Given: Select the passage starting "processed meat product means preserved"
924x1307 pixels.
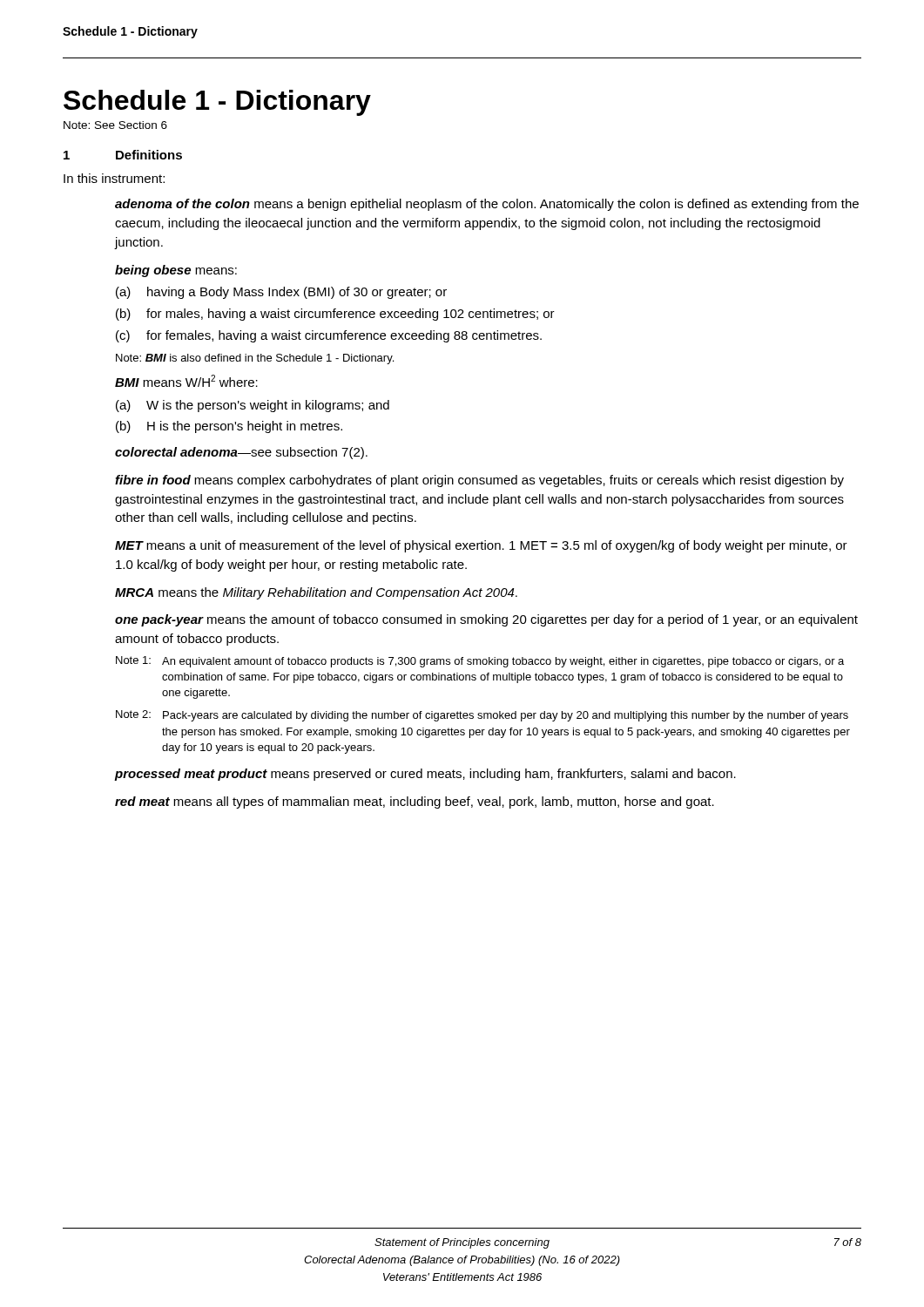Looking at the screenshot, I should tap(426, 773).
